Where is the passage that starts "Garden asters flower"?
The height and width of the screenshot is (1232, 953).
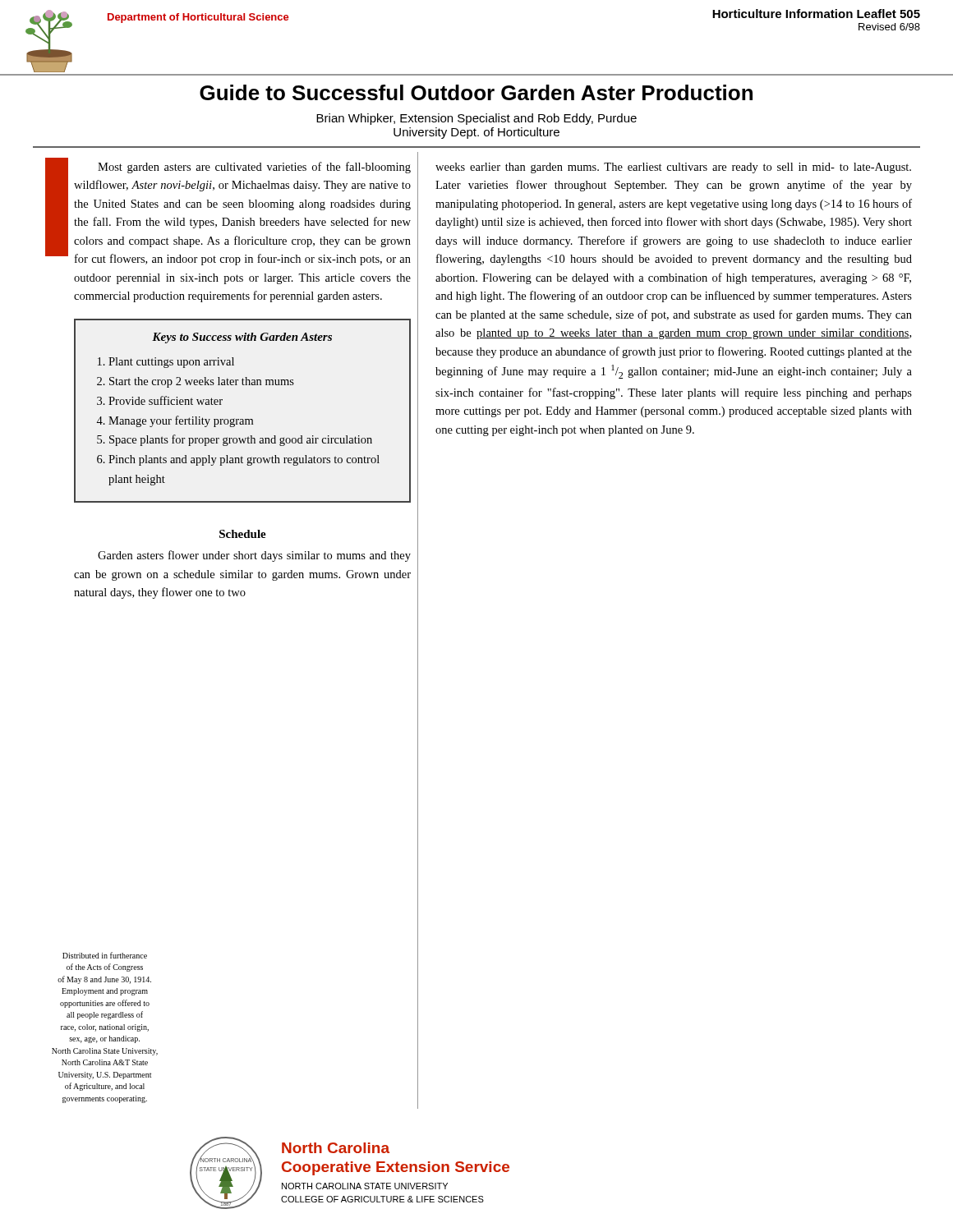[242, 574]
